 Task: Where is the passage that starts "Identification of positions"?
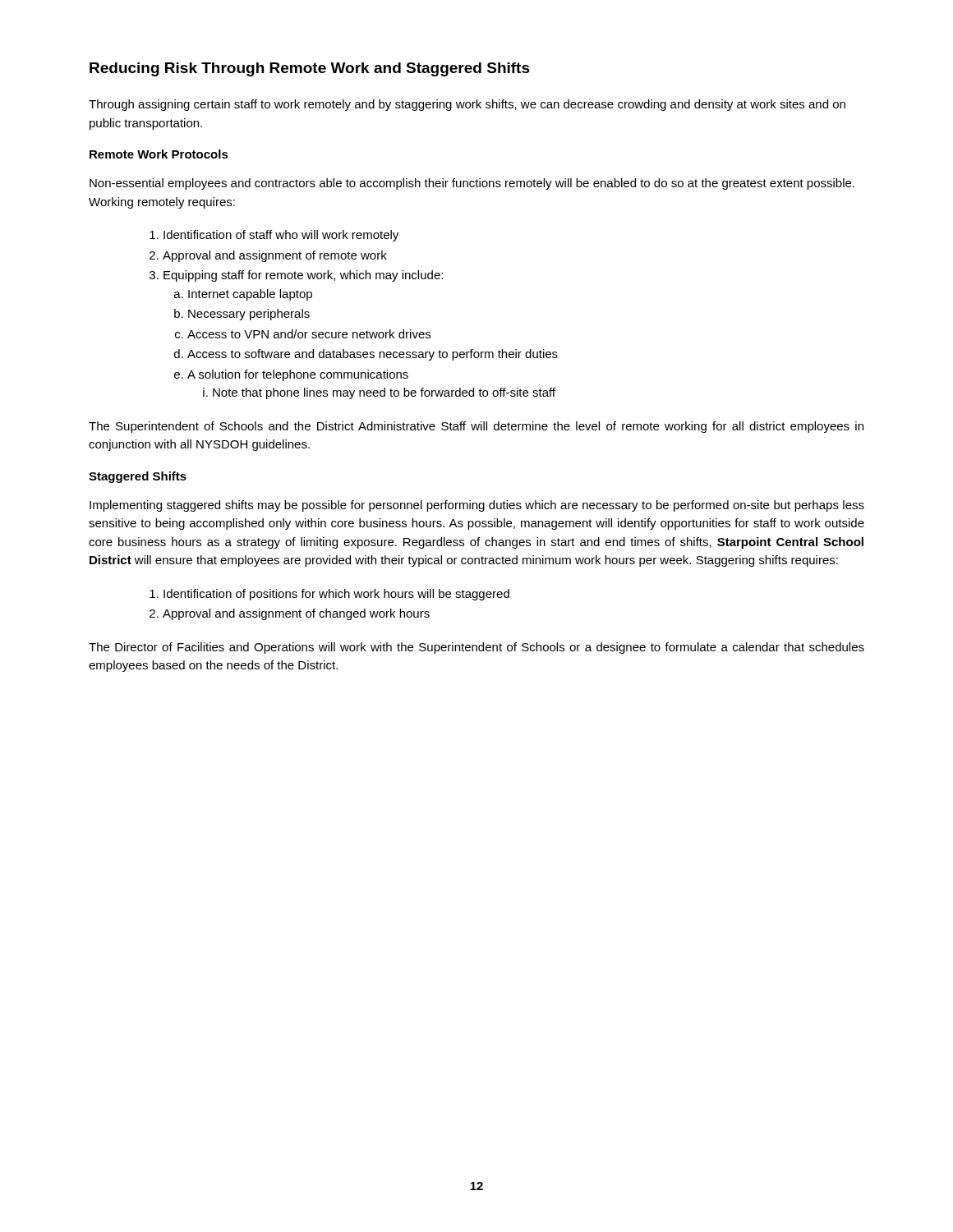(x=336, y=593)
